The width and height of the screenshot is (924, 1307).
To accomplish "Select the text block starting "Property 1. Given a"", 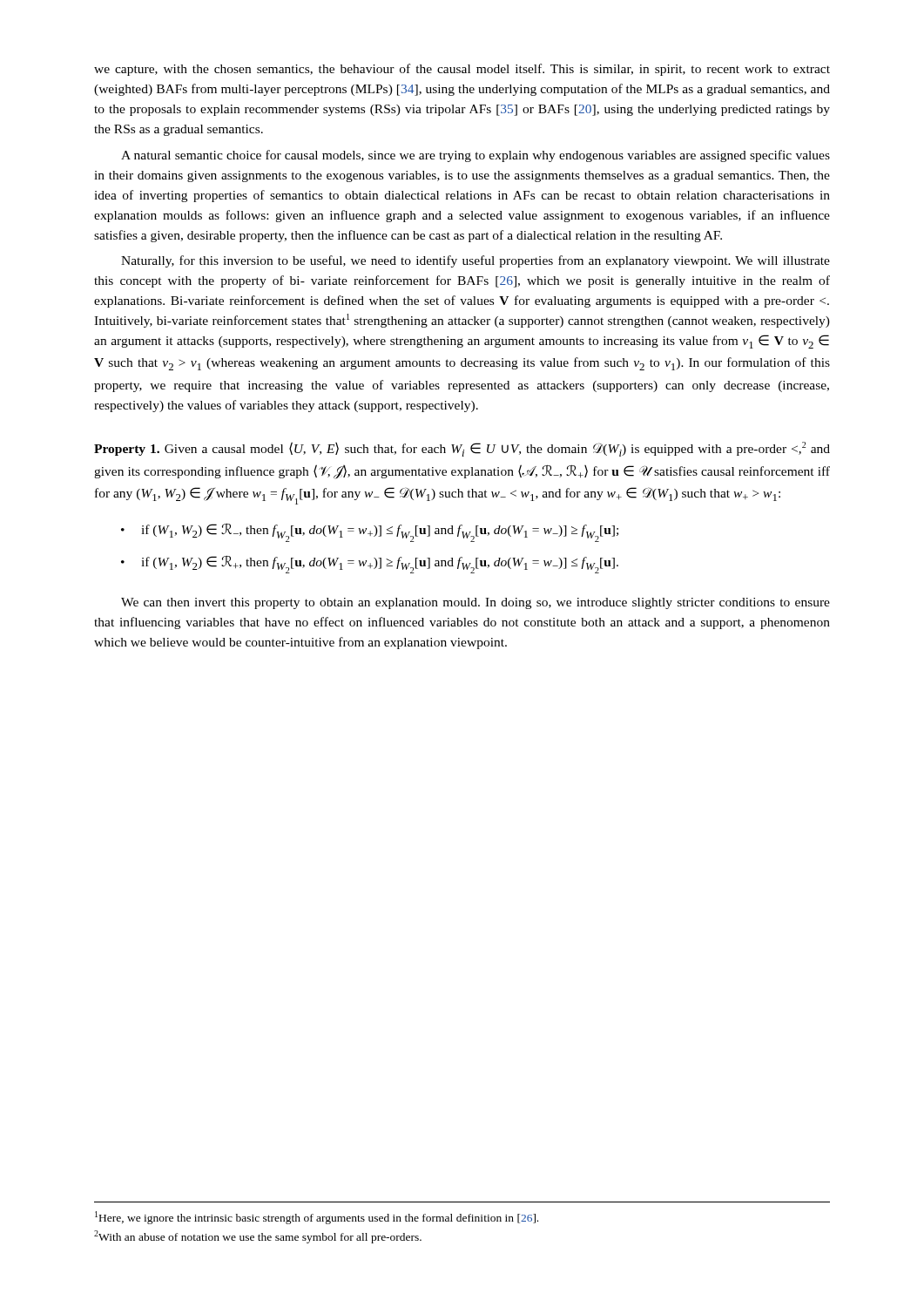I will [x=462, y=474].
